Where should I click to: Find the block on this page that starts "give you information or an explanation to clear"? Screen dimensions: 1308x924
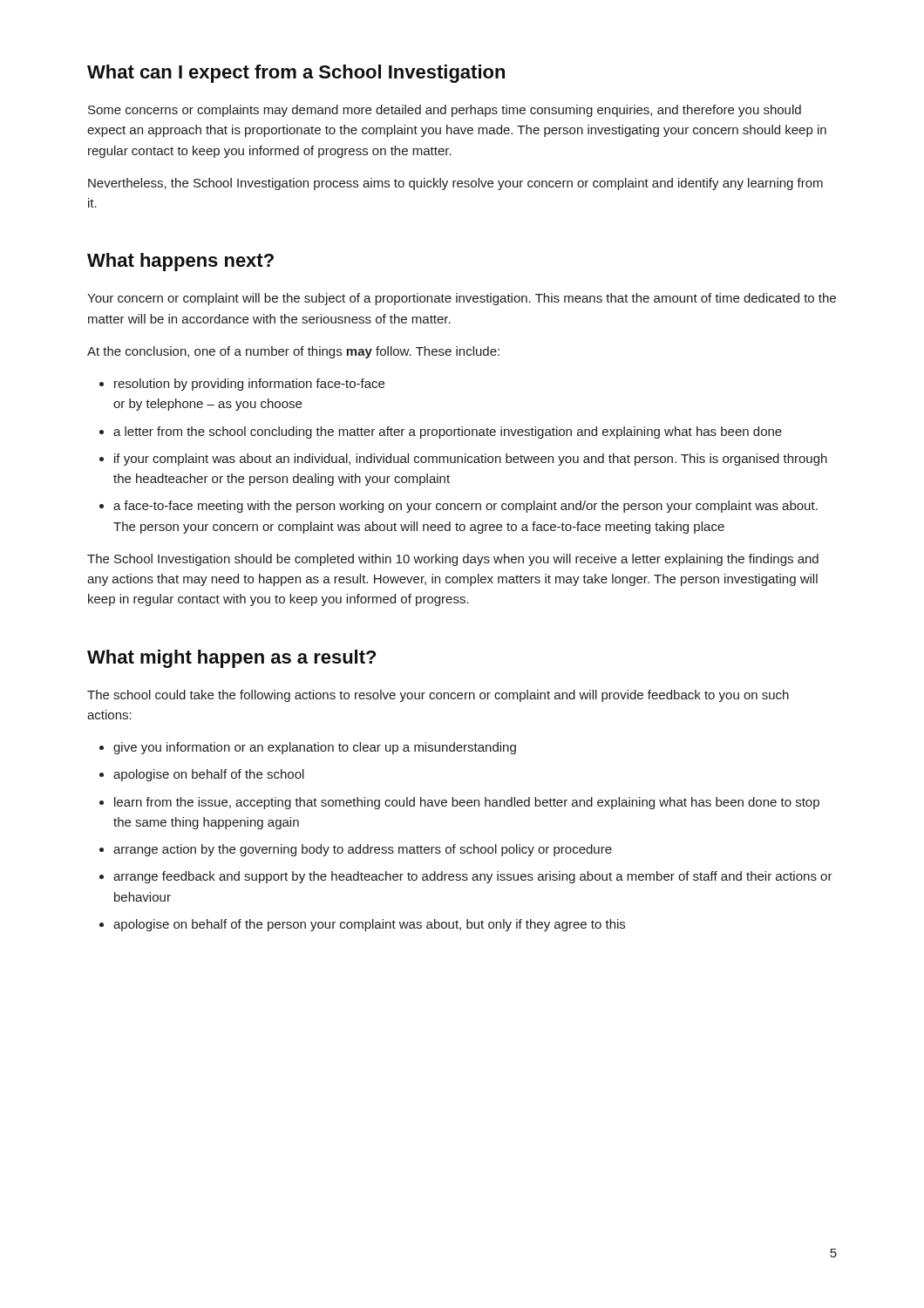coord(315,747)
